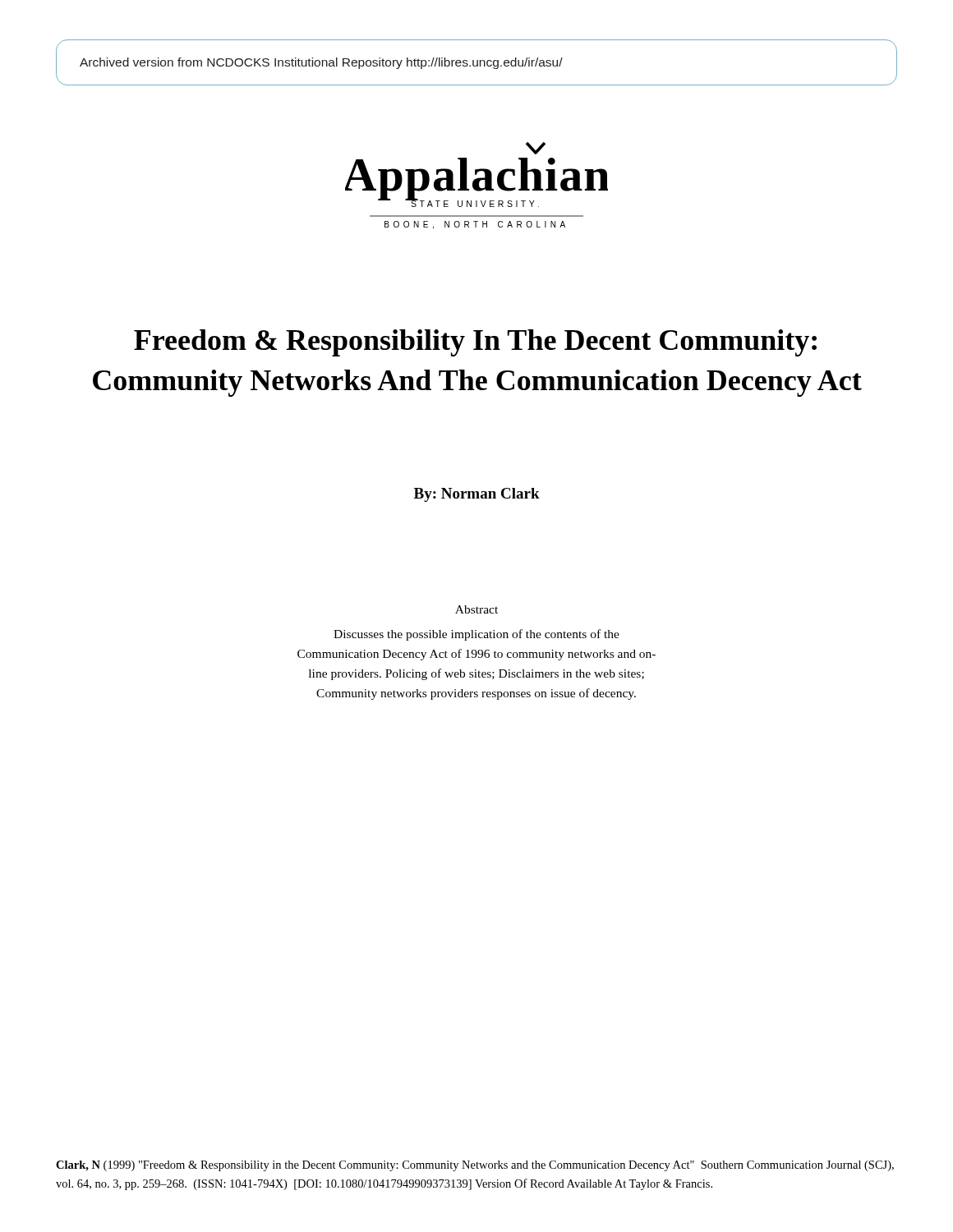Click on the logo
The image size is (953, 1232).
pyautogui.click(x=476, y=185)
